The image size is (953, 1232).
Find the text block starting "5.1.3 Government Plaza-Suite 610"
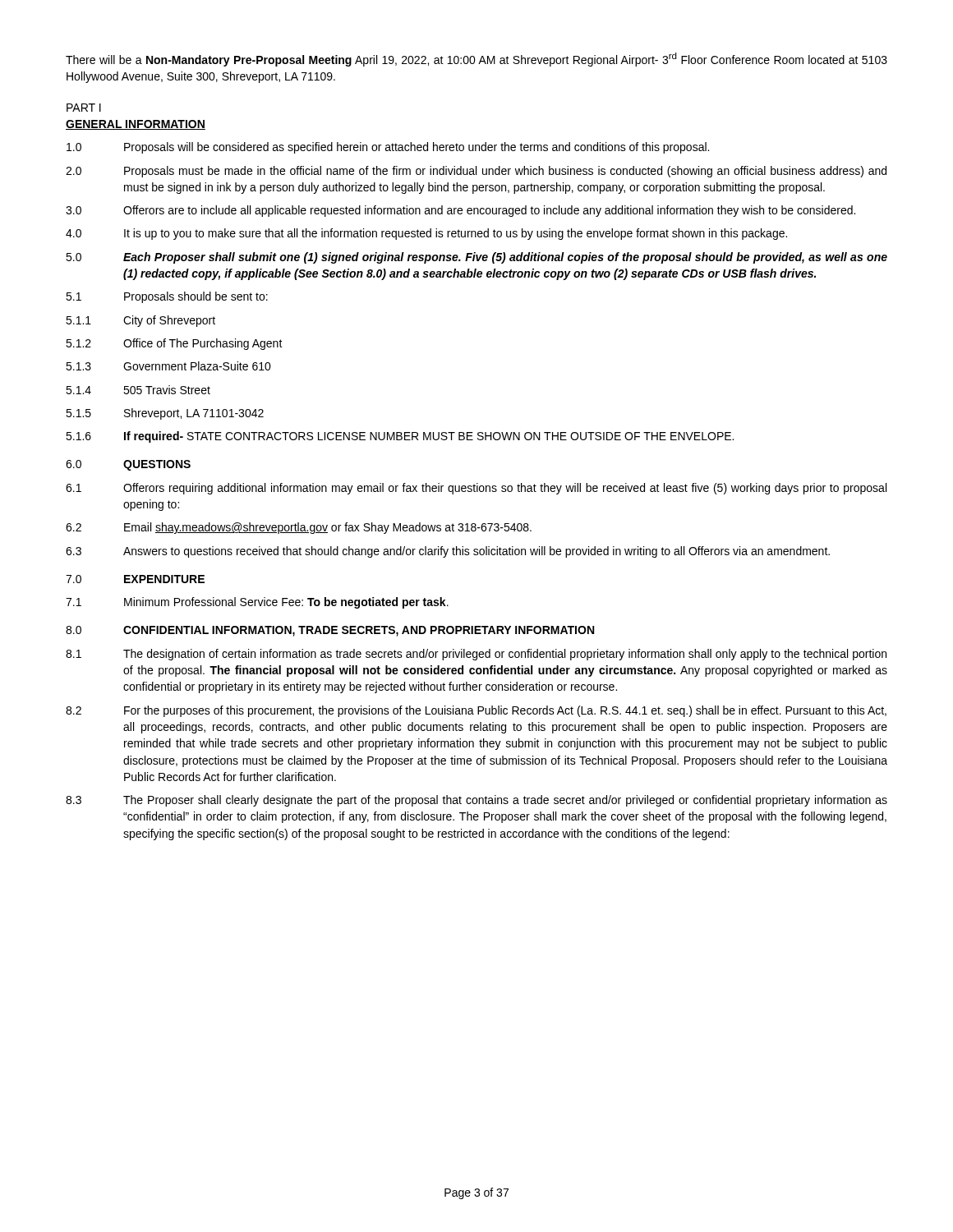click(168, 366)
